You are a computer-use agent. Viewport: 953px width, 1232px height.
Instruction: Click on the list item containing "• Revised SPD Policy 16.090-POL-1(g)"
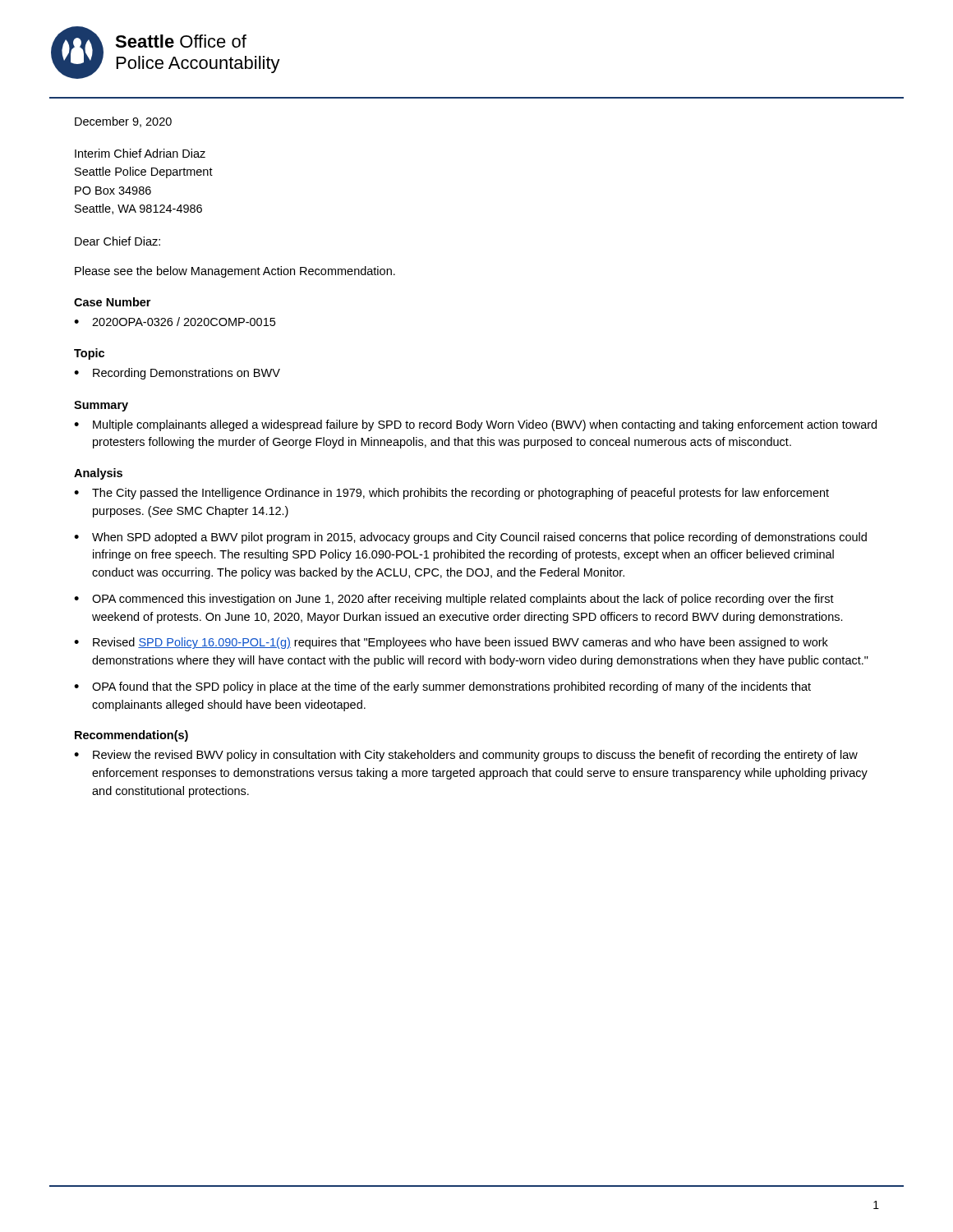point(476,652)
